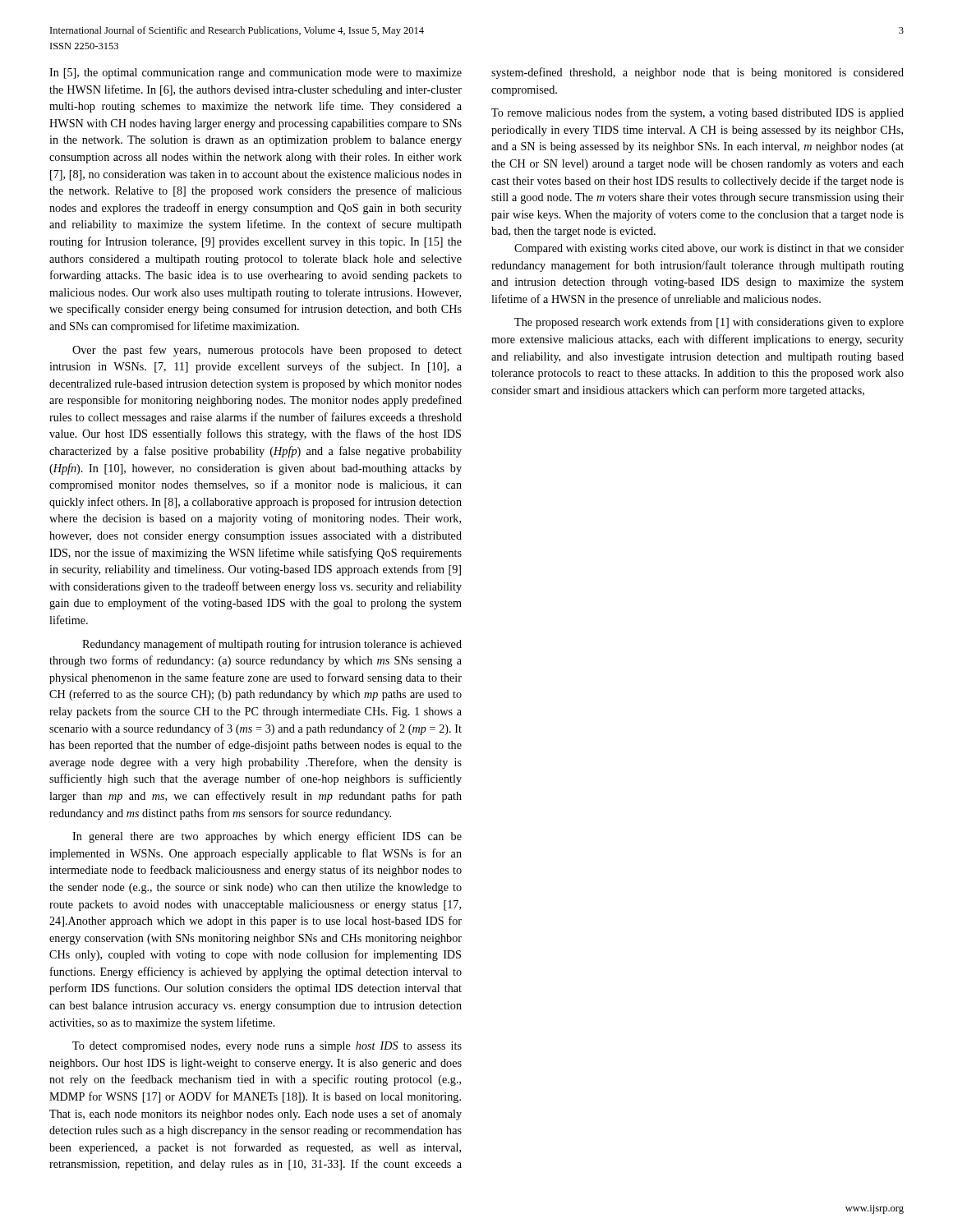Locate the block of text that opens with "The proposed research work extends"

[x=698, y=356]
